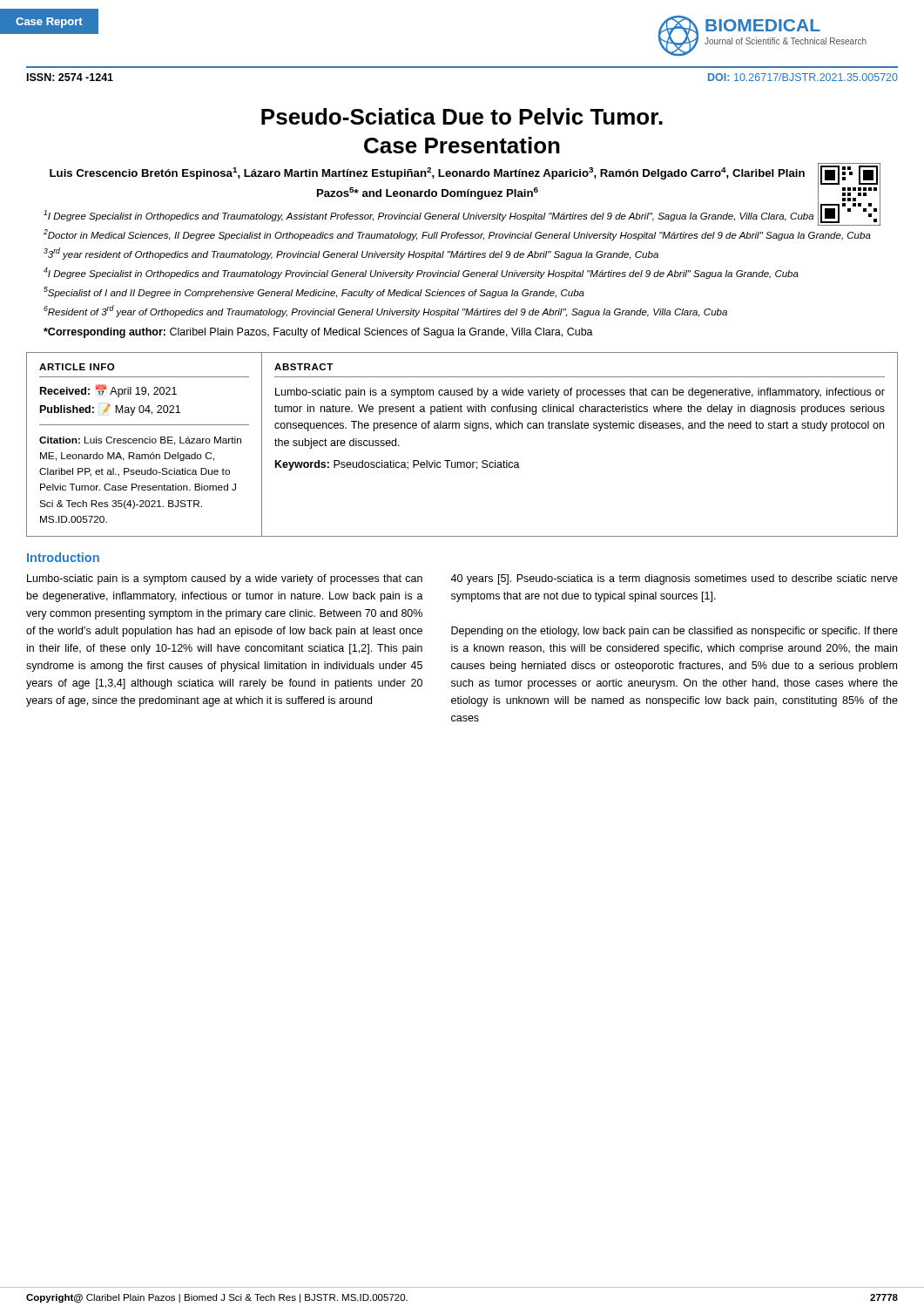
Task: Select the text block that reads "Lumbo-sciatic pain is a"
Action: pos(224,640)
